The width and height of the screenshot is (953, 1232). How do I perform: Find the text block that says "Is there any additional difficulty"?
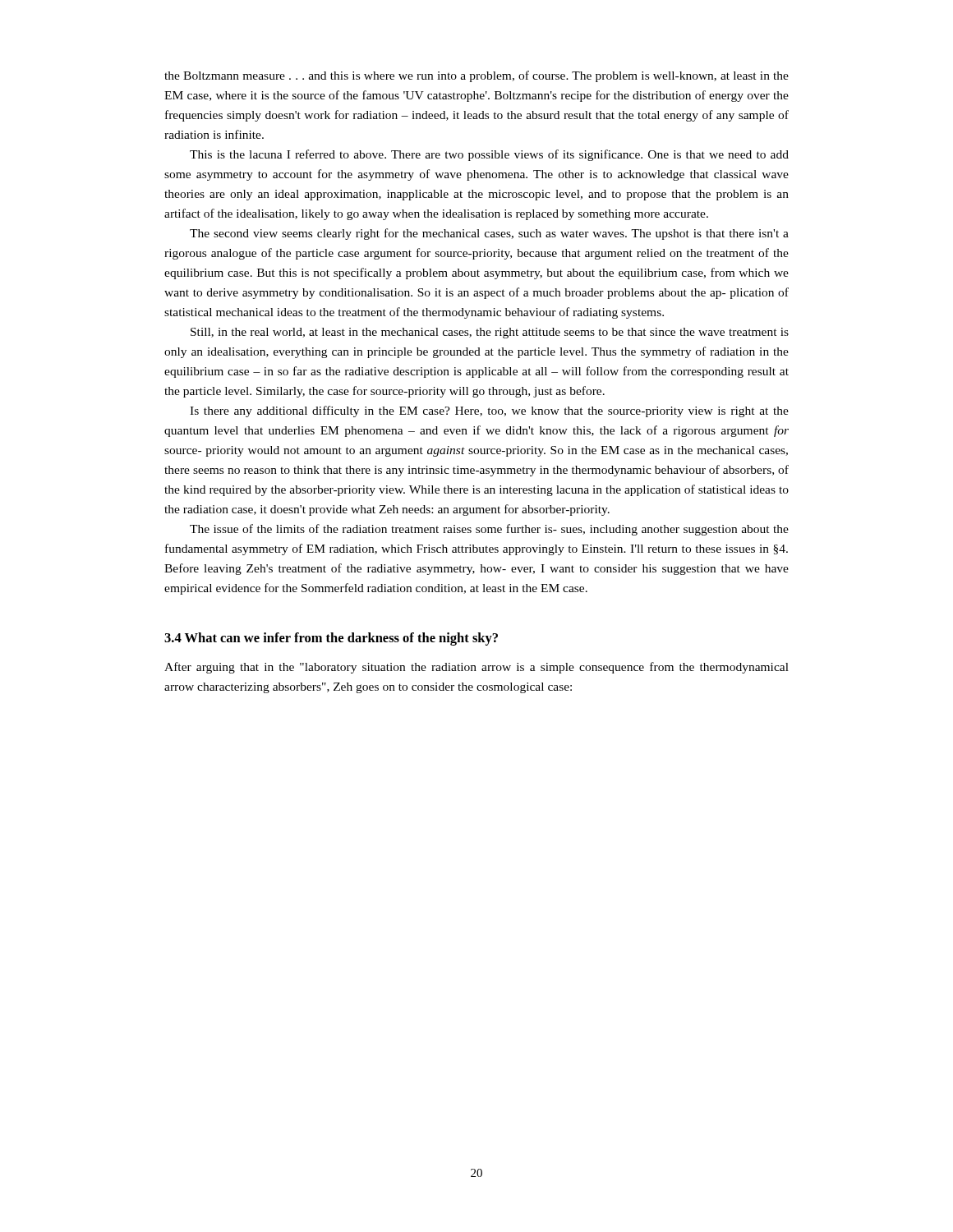(x=476, y=460)
